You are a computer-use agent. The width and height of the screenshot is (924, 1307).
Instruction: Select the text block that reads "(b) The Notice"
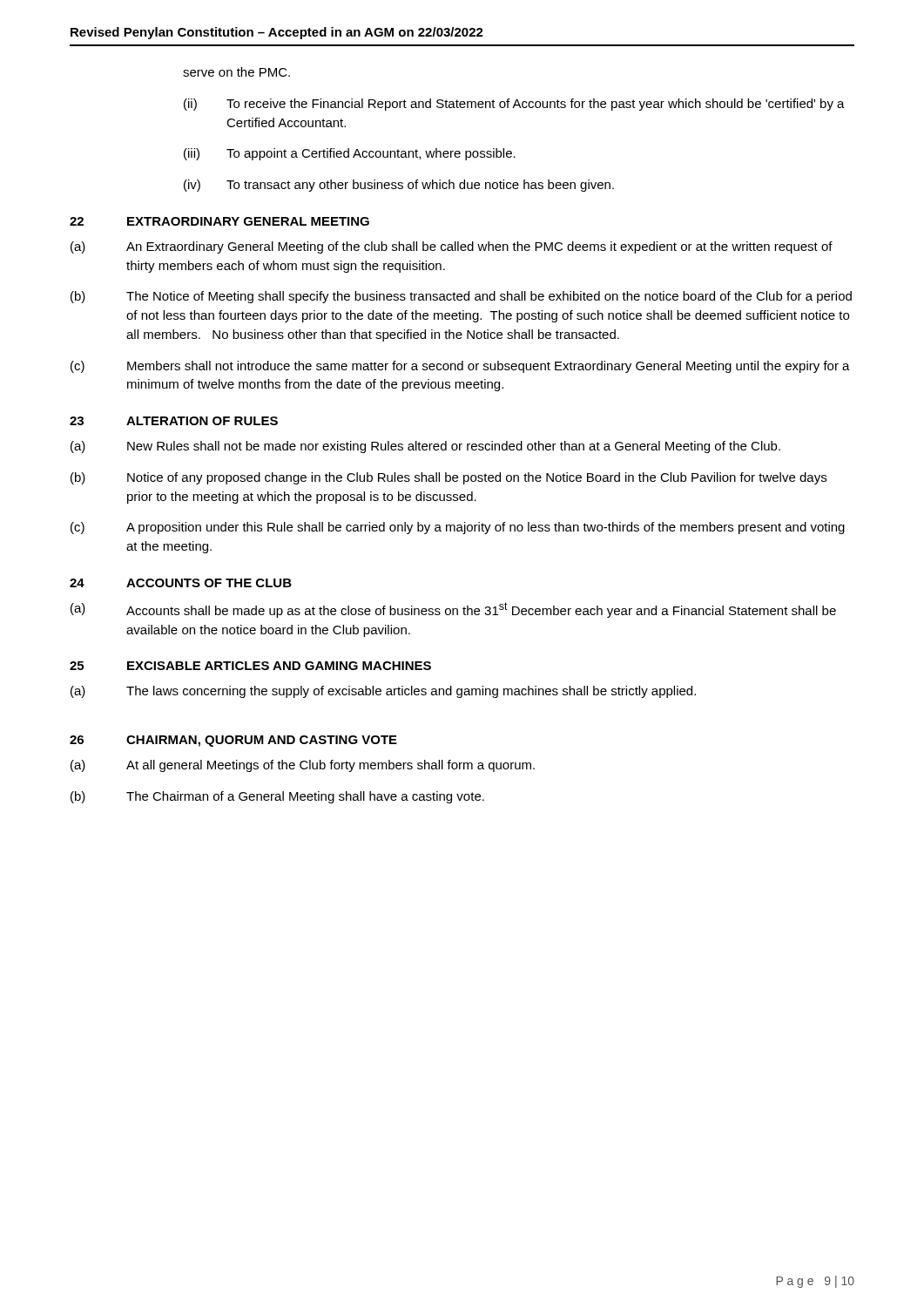click(462, 315)
